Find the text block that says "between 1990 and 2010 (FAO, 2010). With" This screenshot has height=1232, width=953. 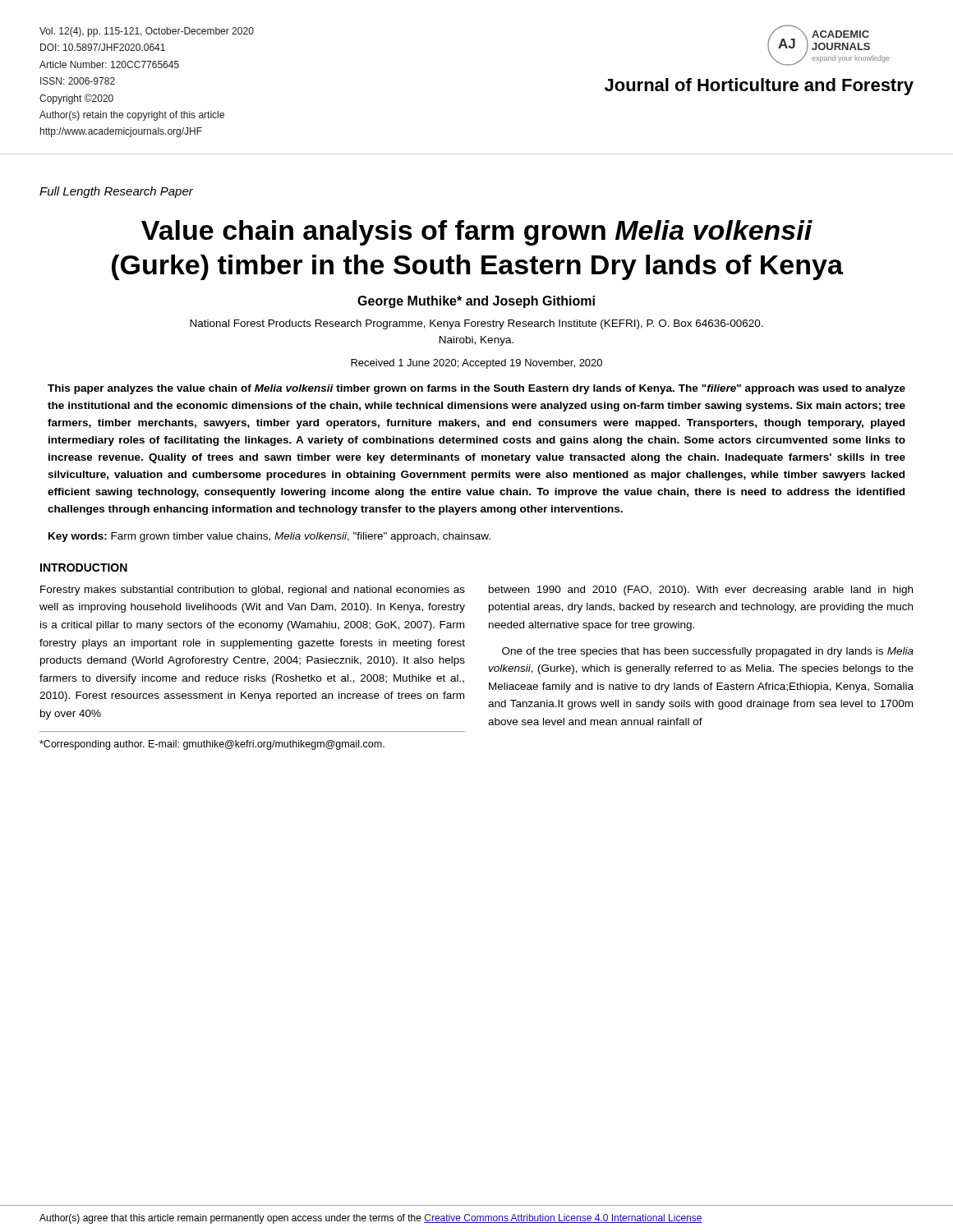point(701,656)
